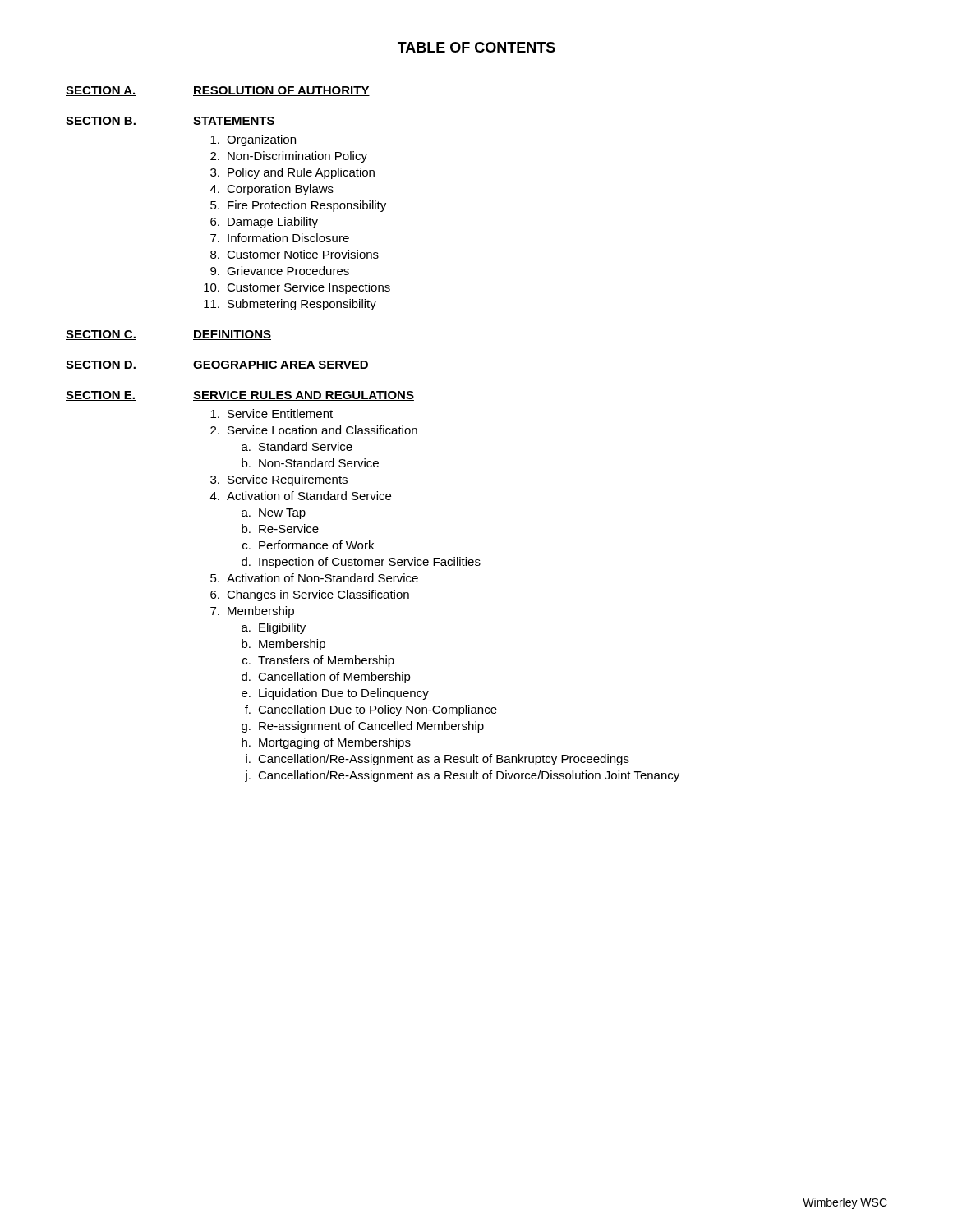The image size is (953, 1232).
Task: Locate the text block starting "SECTION D. GEOGRAPHIC AREA"
Action: coord(217,364)
